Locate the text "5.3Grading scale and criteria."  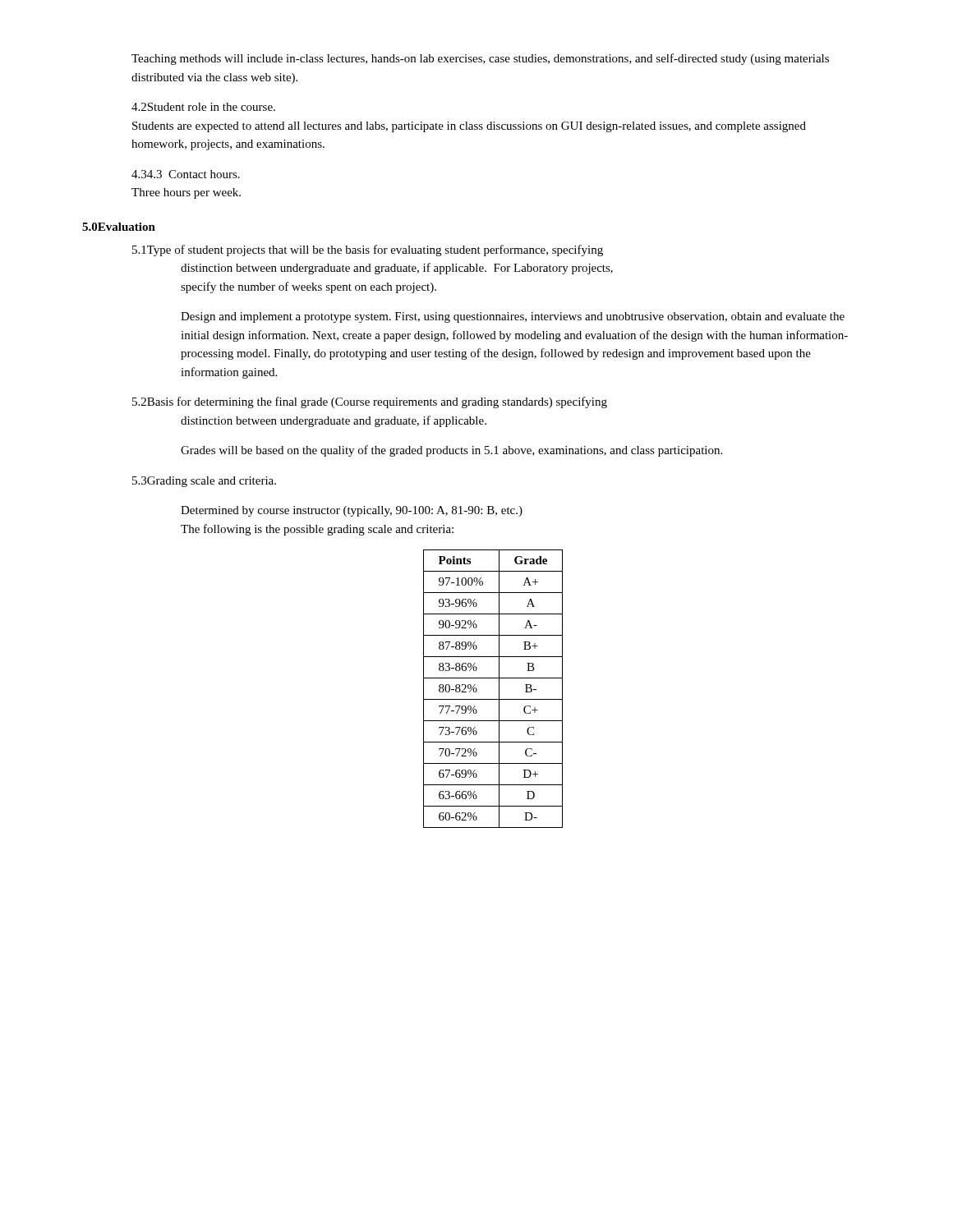click(x=204, y=480)
